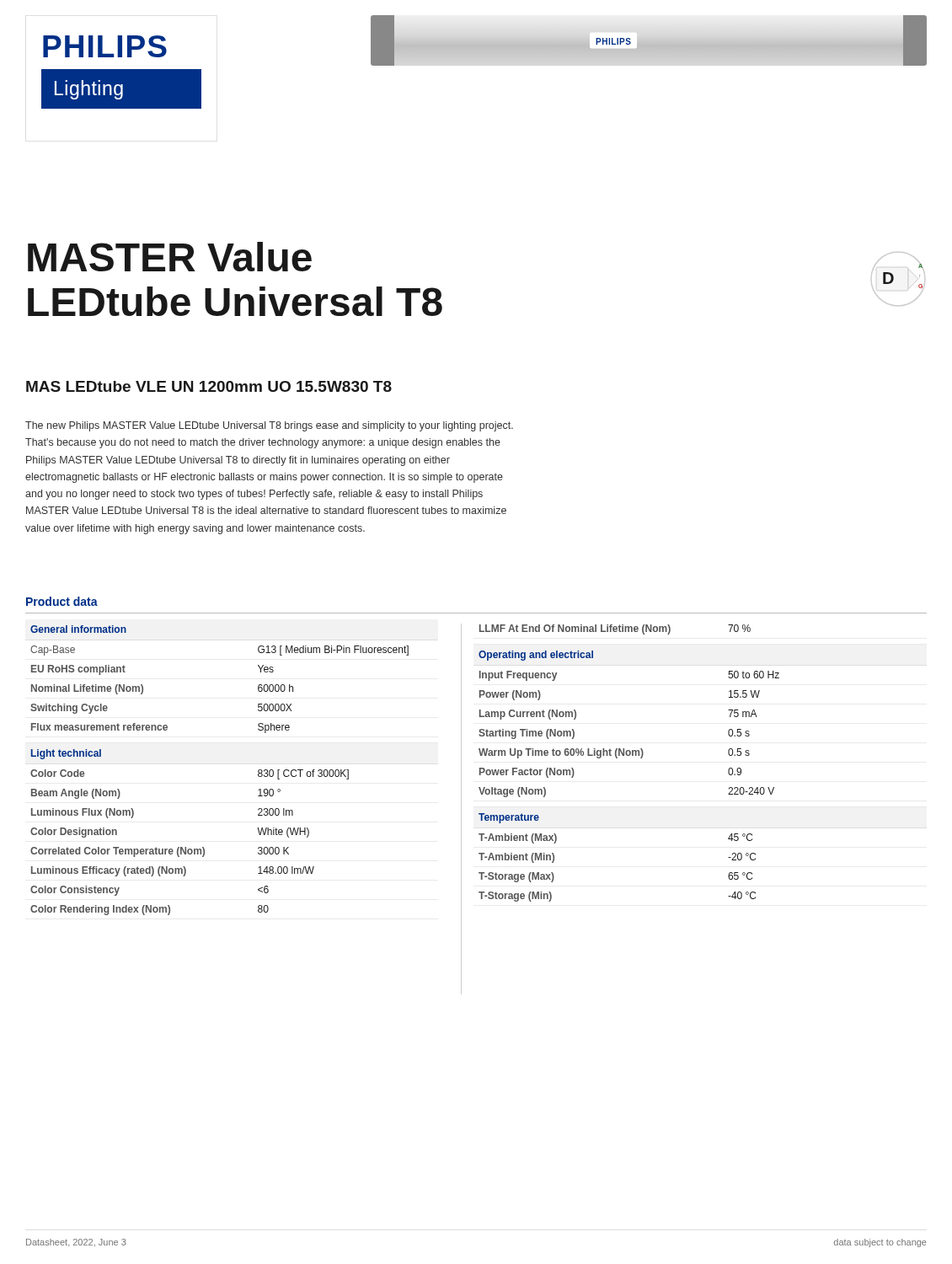The height and width of the screenshot is (1264, 952).
Task: Point to the region starting "MASTER ValueLEDtube Universal T8"
Action: [244, 280]
